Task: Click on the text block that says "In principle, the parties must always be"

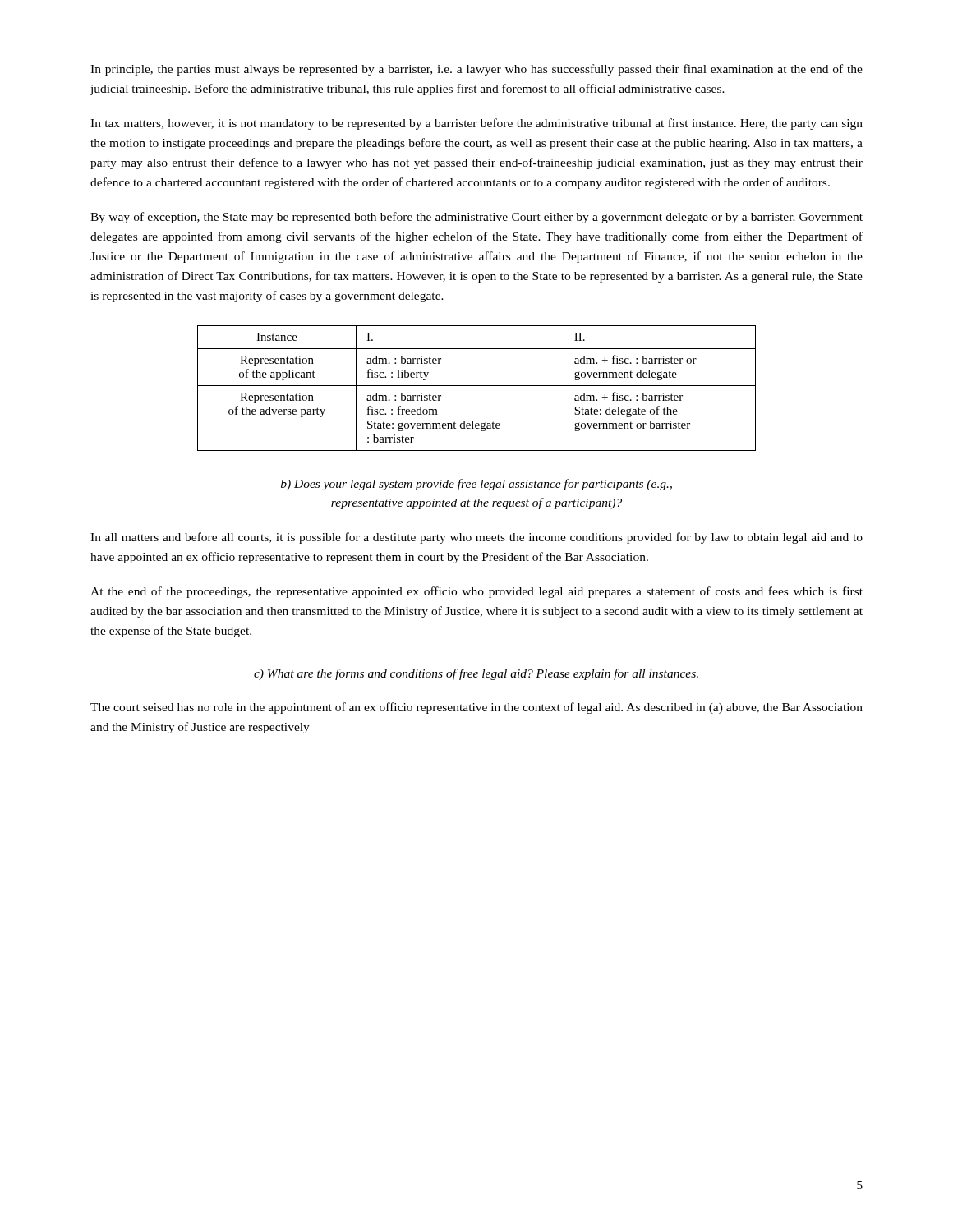Action: pos(476,78)
